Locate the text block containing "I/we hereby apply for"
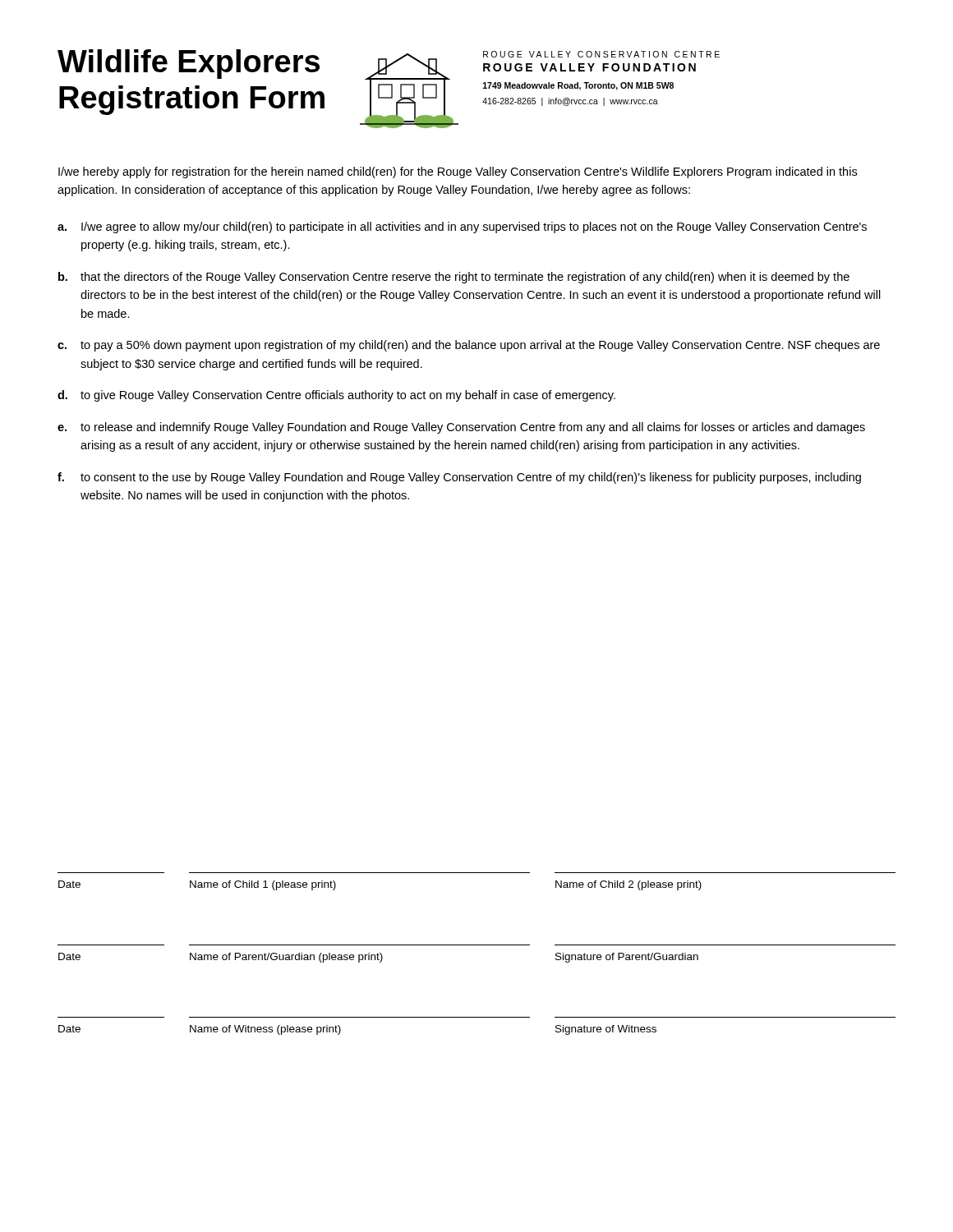Image resolution: width=953 pixels, height=1232 pixels. [457, 181]
